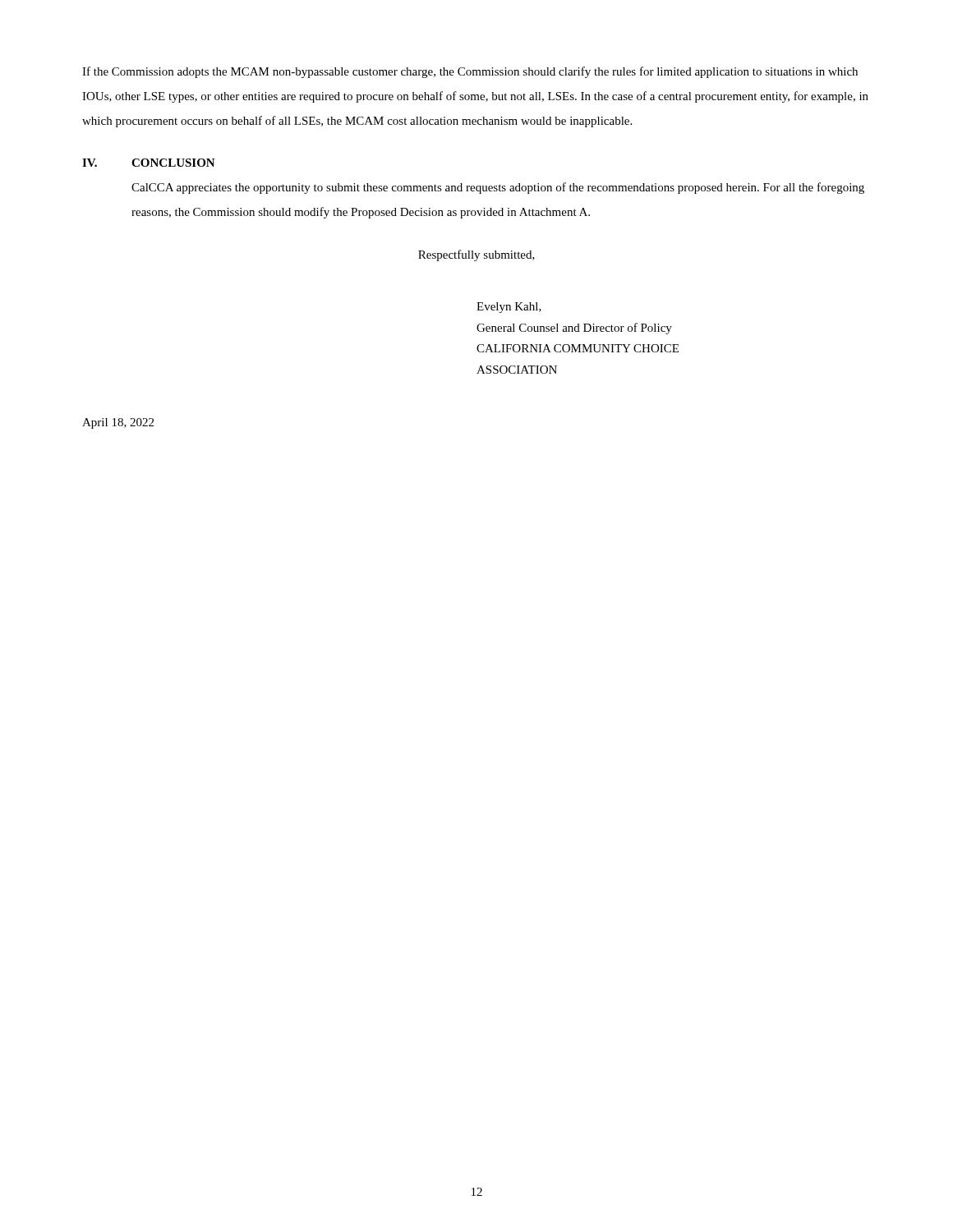Find the section header that reads "IV. CONCLUSION"

pos(149,163)
